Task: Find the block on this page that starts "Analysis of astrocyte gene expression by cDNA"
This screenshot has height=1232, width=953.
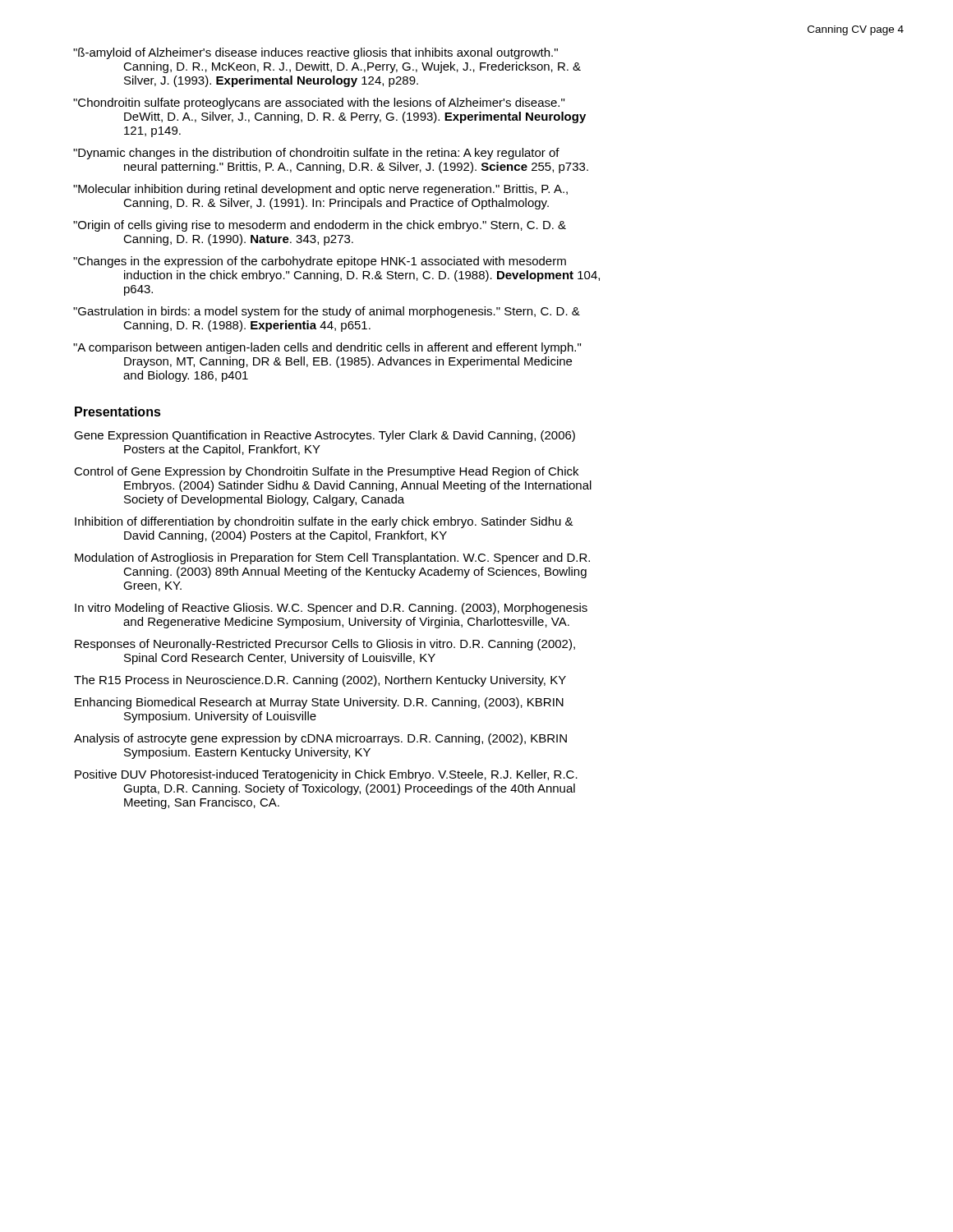Action: pyautogui.click(x=481, y=745)
